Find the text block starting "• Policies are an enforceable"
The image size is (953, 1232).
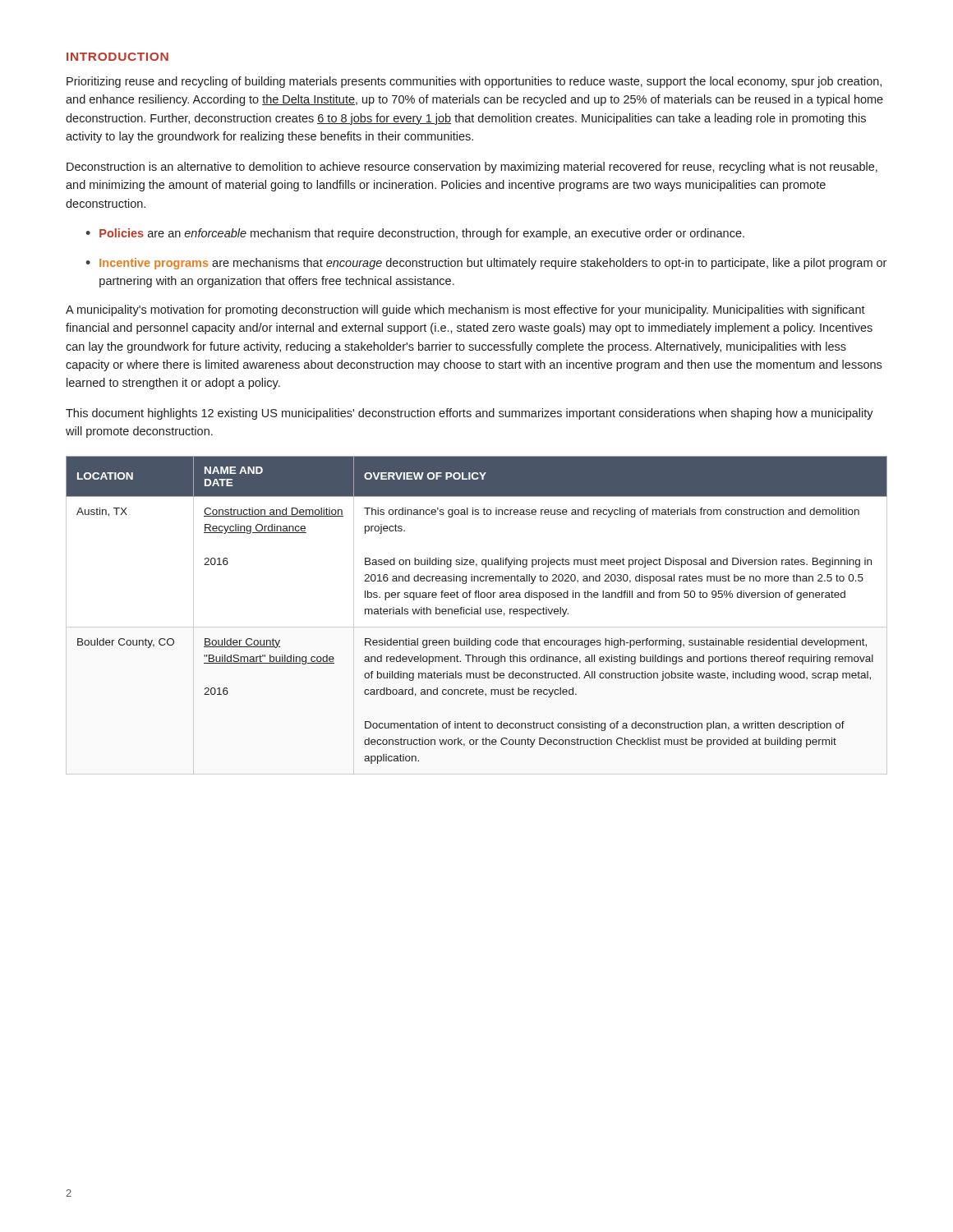point(415,234)
